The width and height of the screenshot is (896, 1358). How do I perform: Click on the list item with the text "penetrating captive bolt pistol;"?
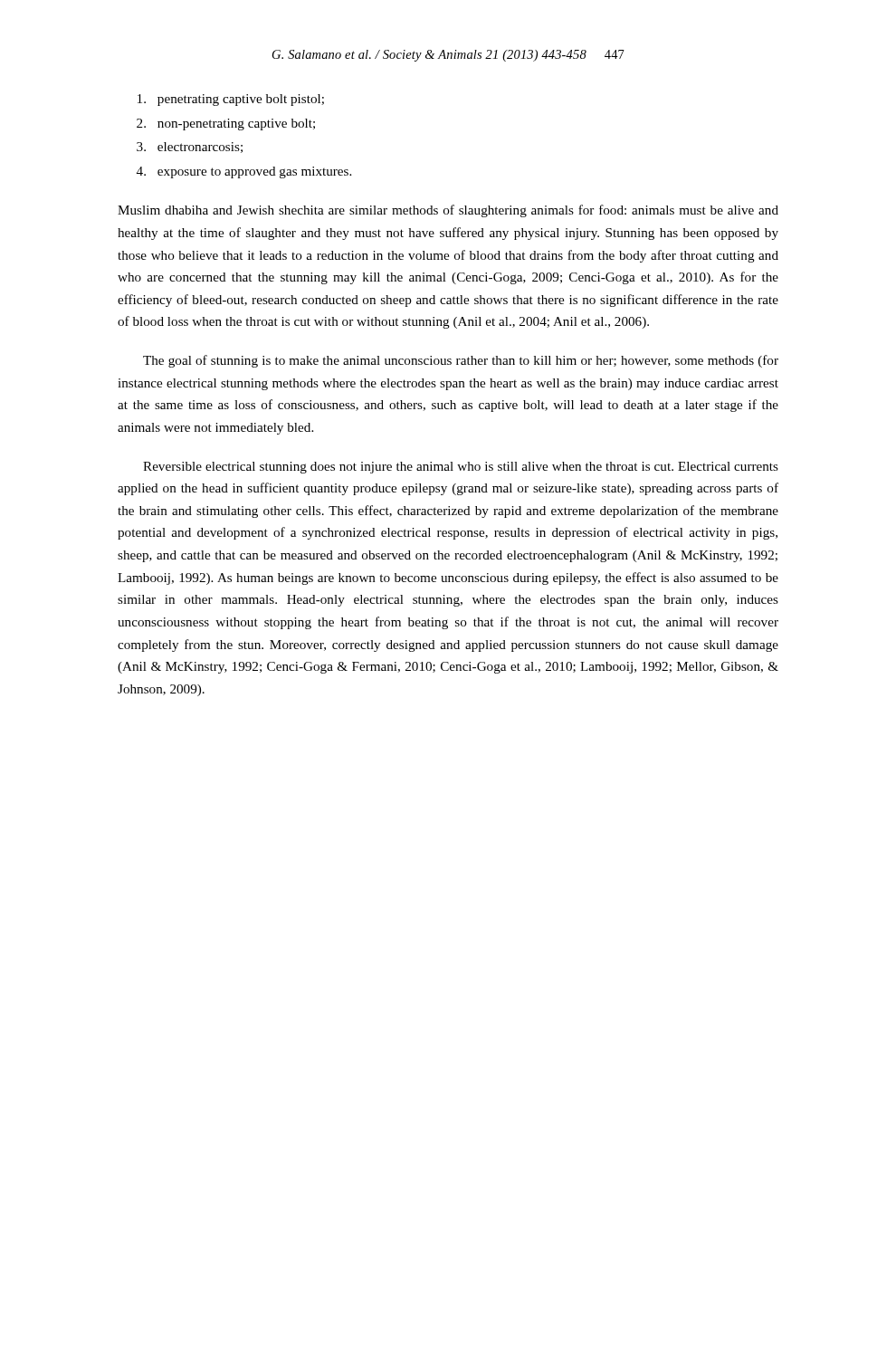226,99
